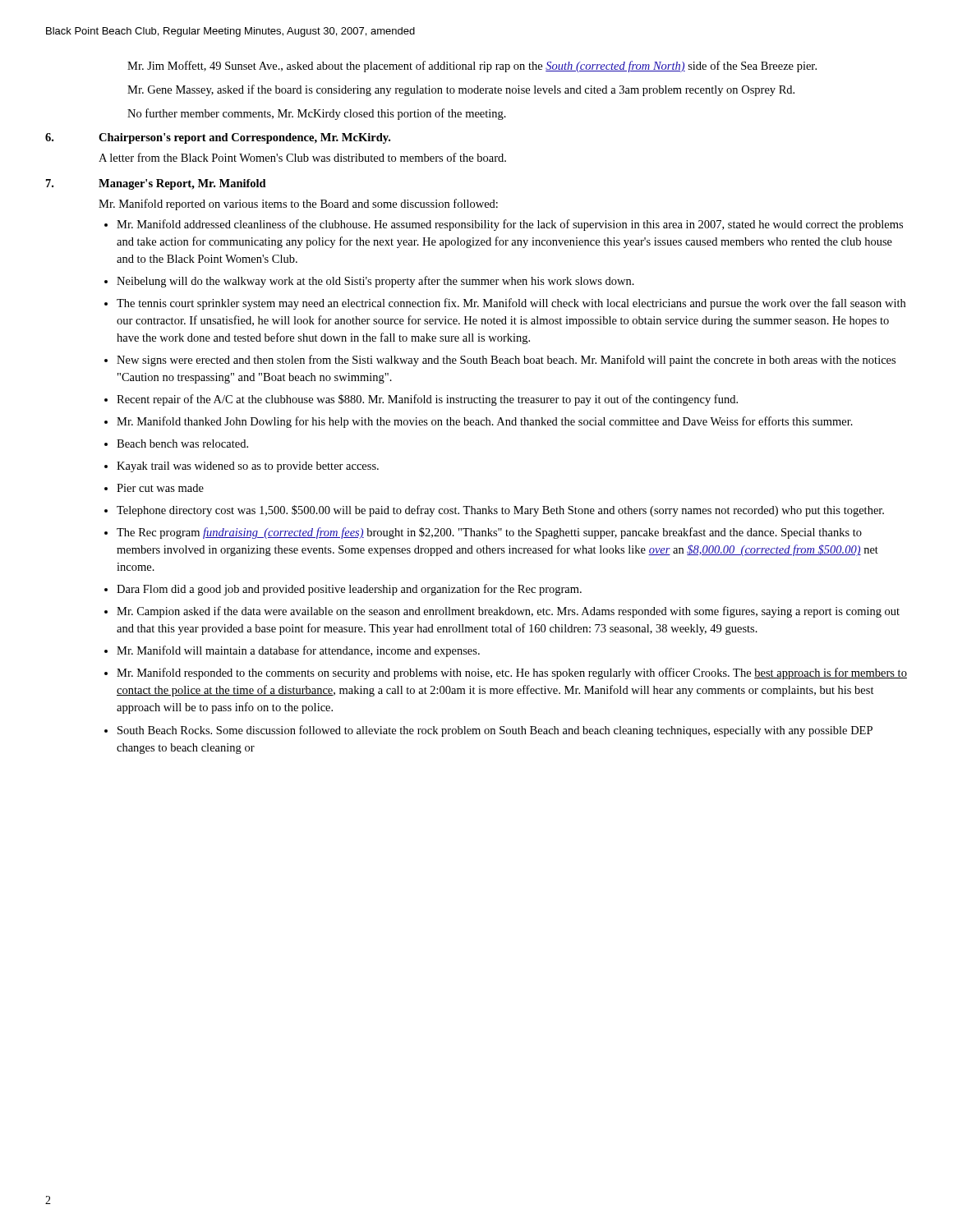Where does it say "Beach bench was relocated."?

pos(183,444)
